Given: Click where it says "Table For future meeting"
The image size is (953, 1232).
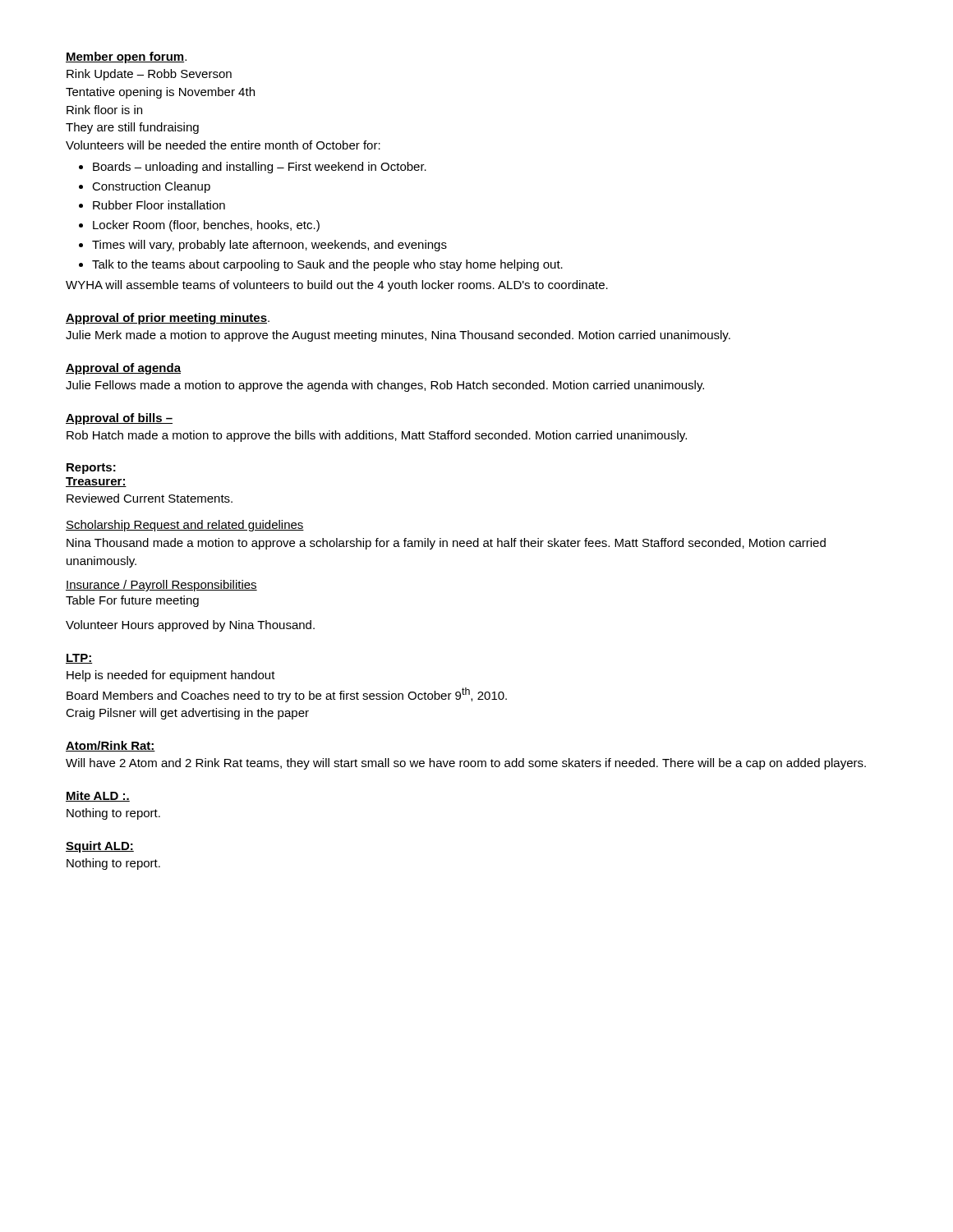Looking at the screenshot, I should [133, 600].
